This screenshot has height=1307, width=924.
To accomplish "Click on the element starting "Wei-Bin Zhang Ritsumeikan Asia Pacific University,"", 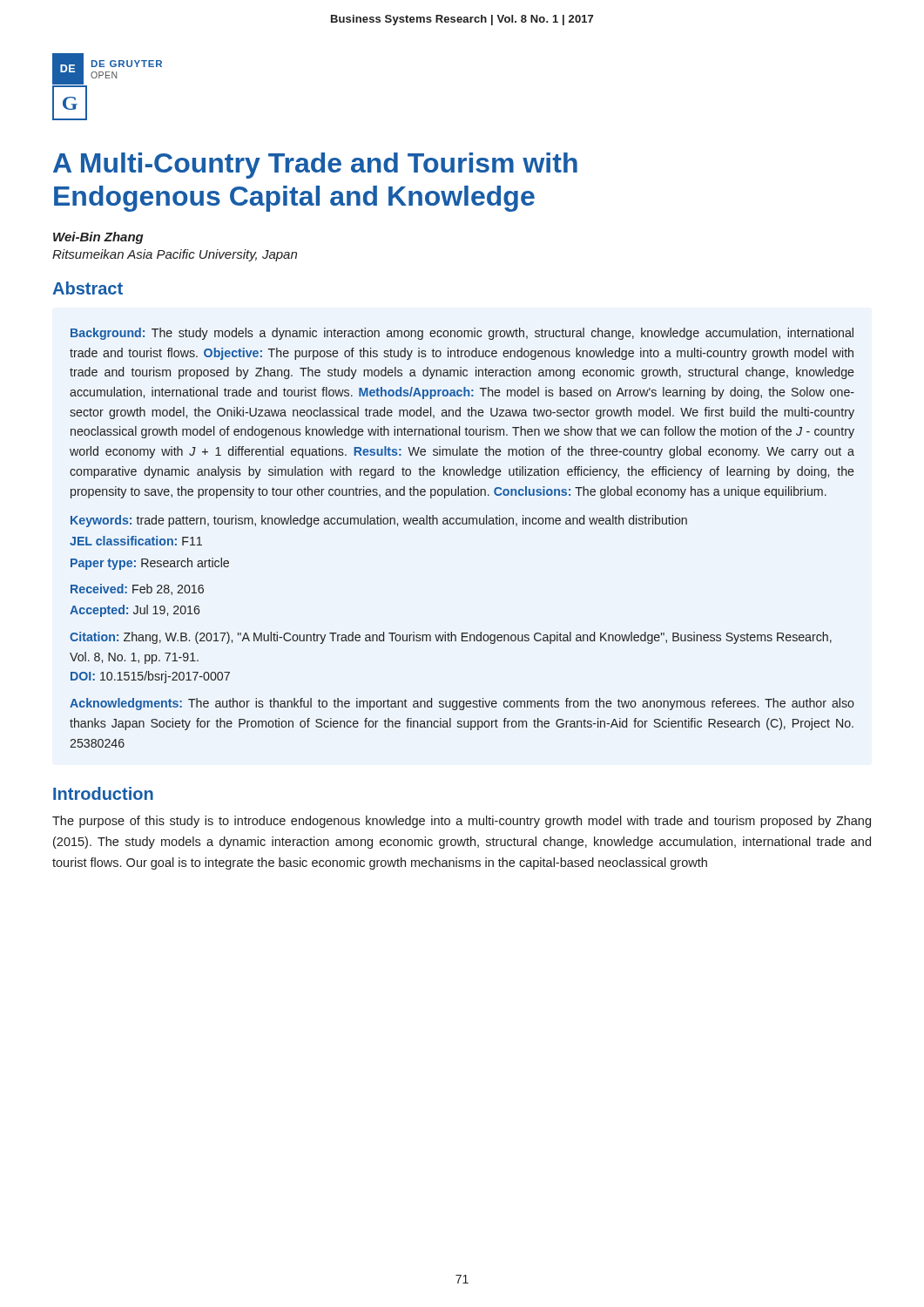I will [98, 238].
